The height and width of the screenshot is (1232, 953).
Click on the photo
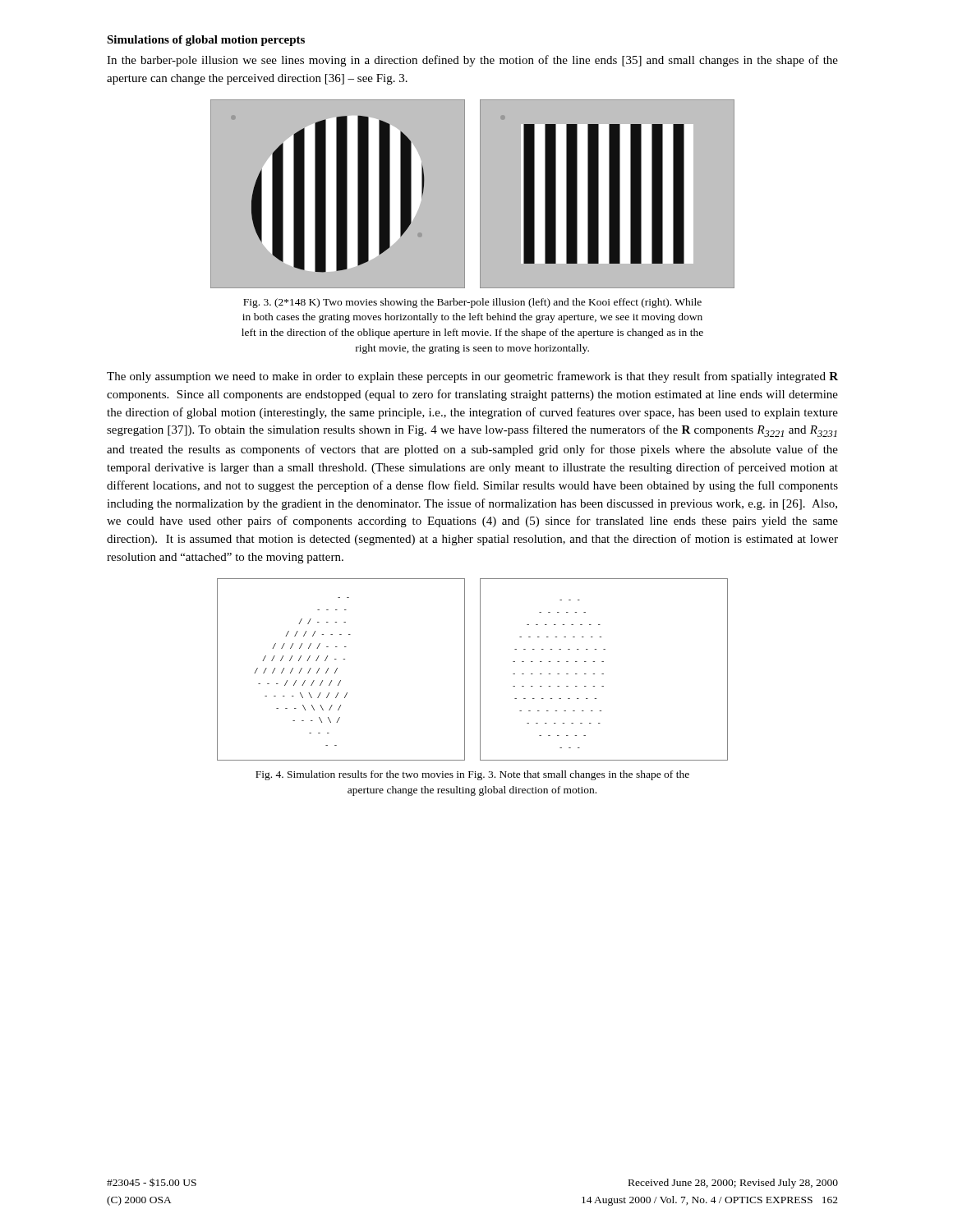472,193
